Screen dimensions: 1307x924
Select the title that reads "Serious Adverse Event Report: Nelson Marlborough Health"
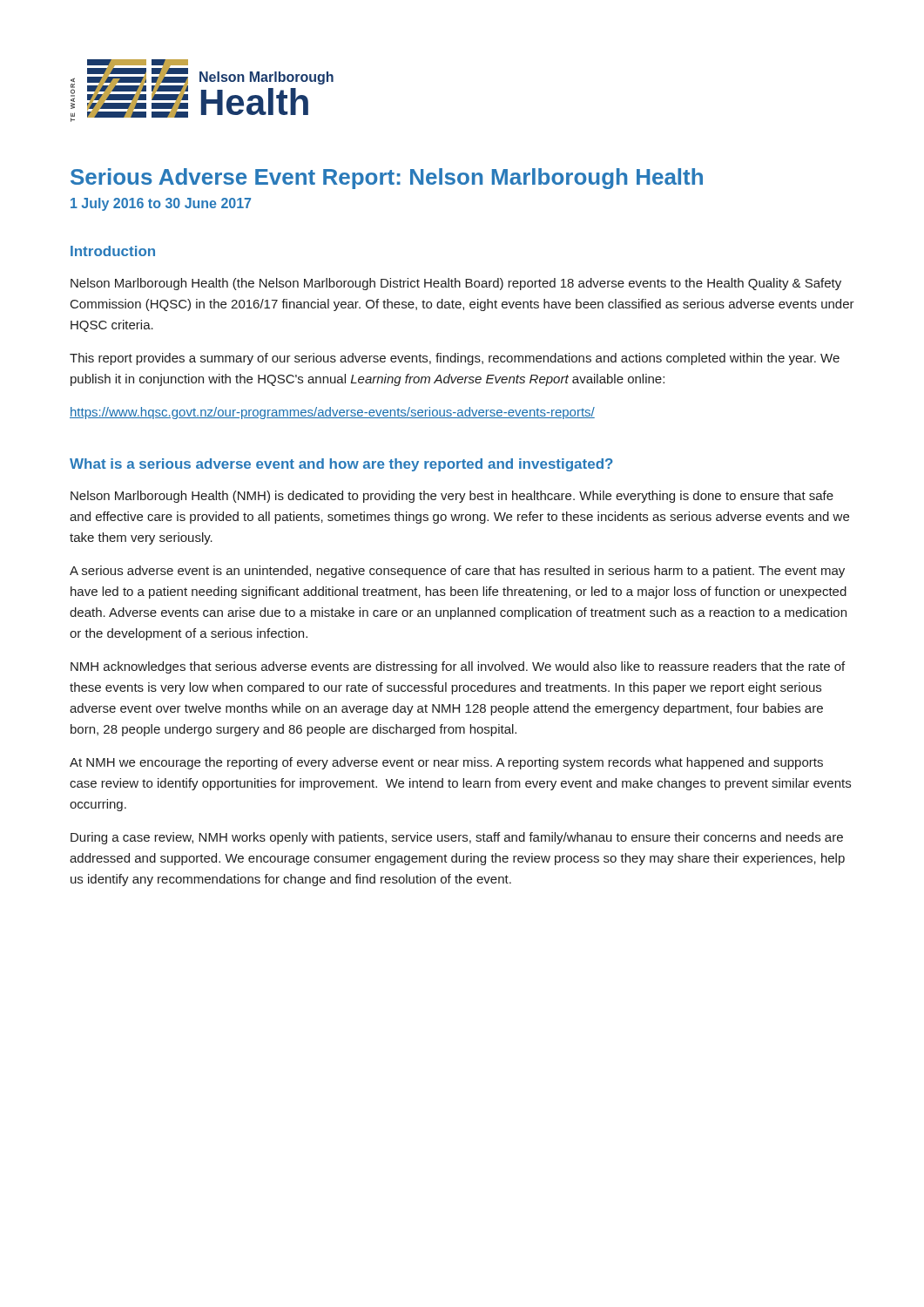387,177
